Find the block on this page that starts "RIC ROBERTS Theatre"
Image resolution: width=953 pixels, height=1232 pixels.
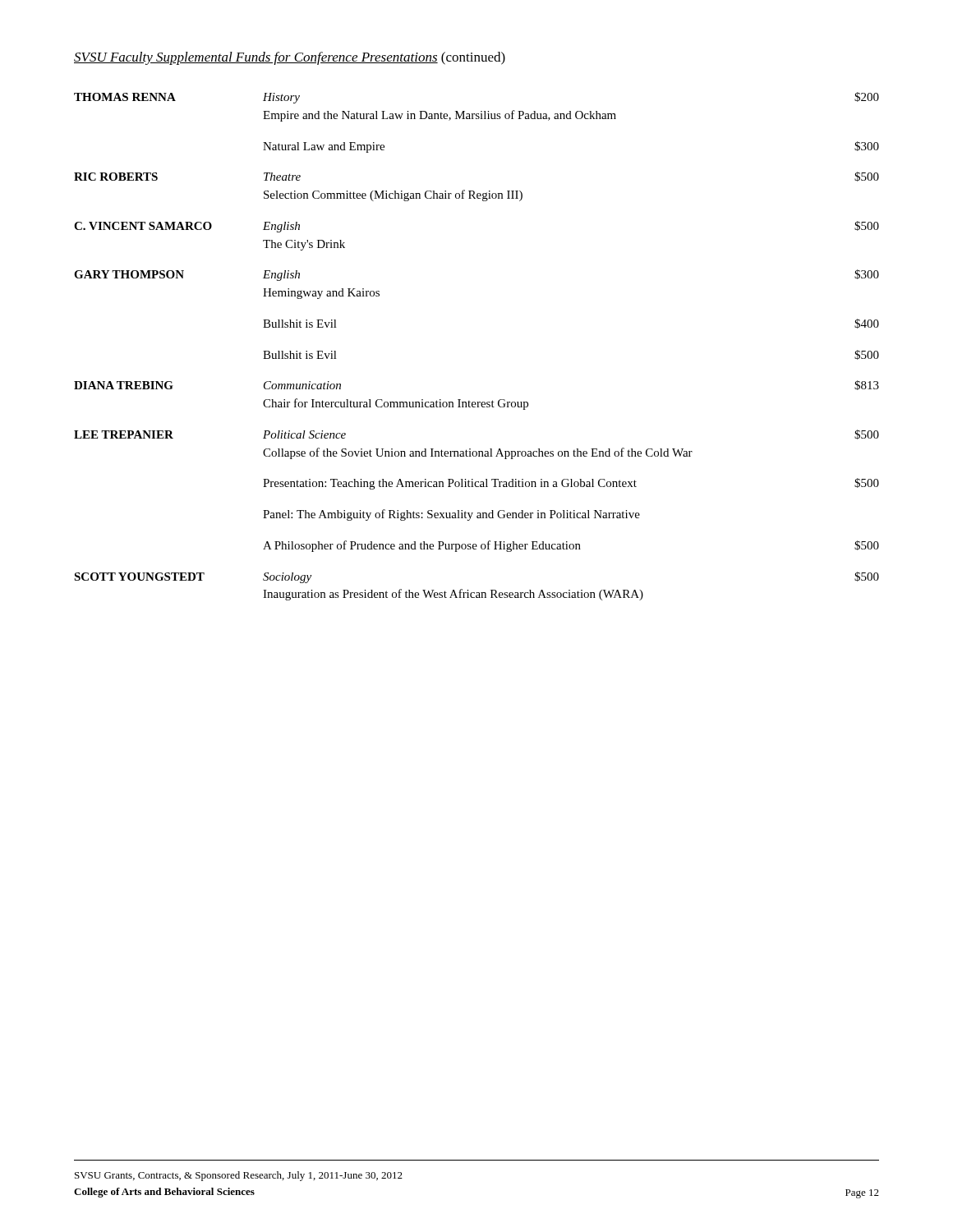click(x=476, y=186)
